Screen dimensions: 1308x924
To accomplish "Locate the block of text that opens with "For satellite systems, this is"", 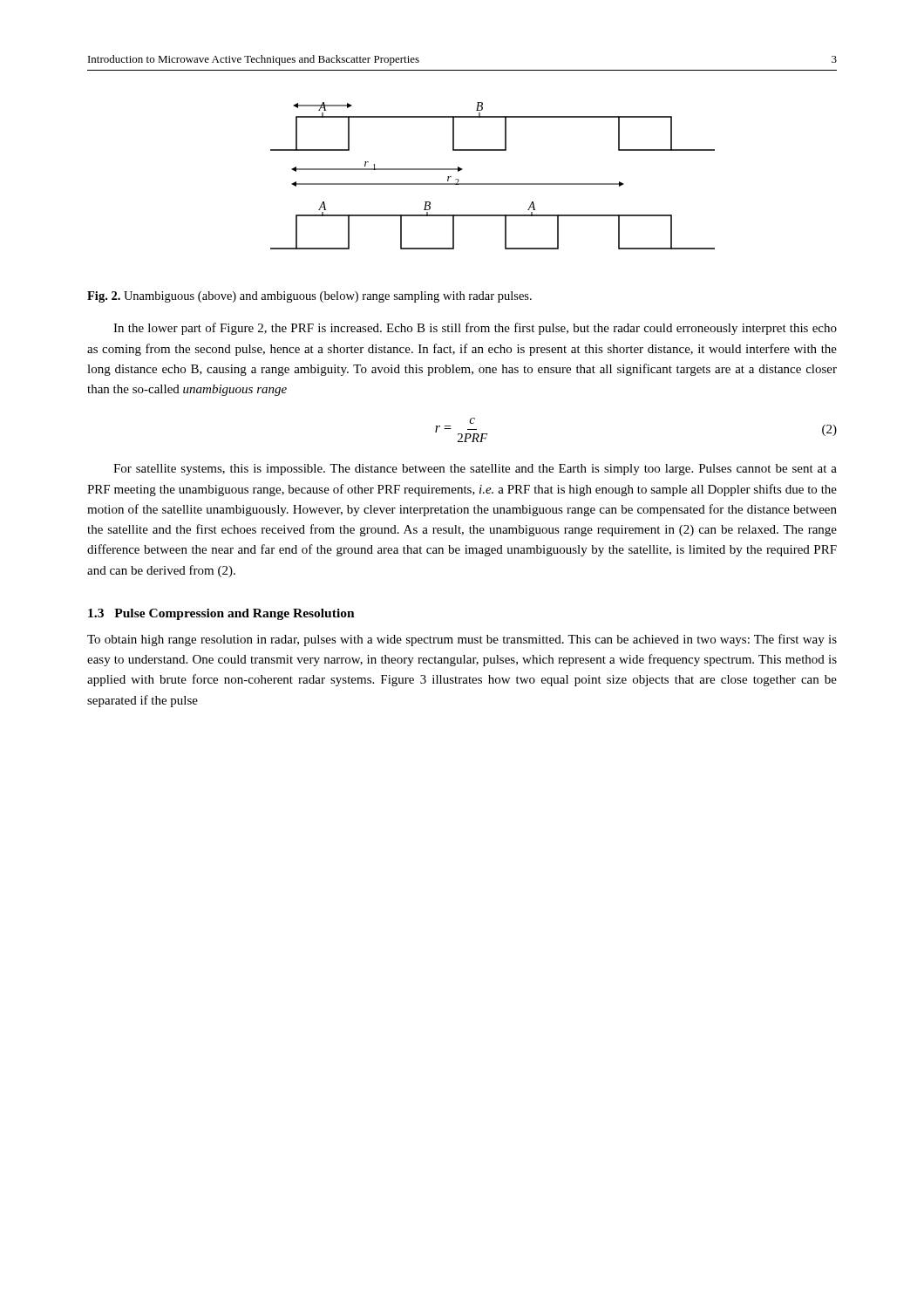I will click(x=462, y=520).
